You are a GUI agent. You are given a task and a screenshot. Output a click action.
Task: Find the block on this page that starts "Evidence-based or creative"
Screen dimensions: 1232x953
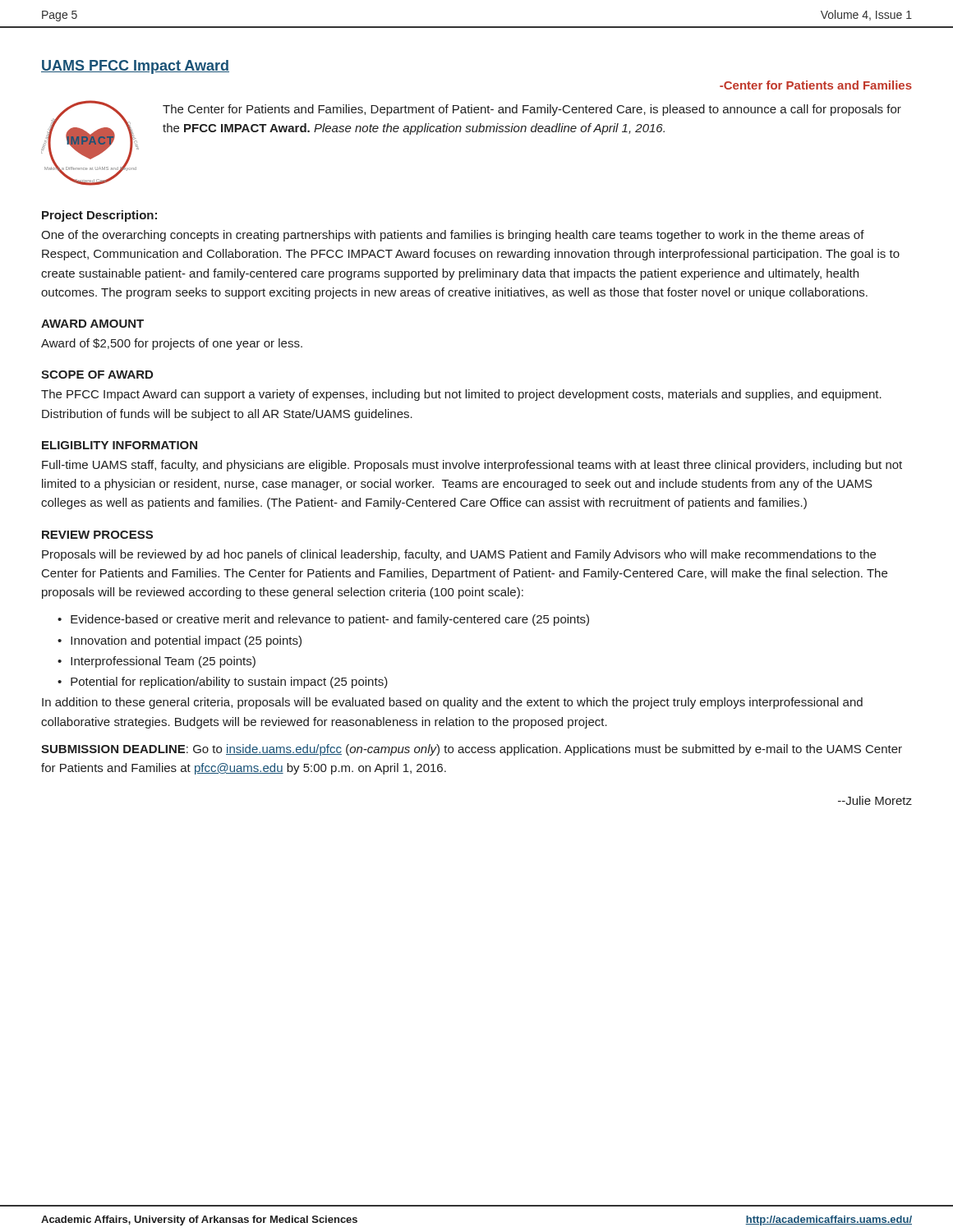(x=330, y=619)
